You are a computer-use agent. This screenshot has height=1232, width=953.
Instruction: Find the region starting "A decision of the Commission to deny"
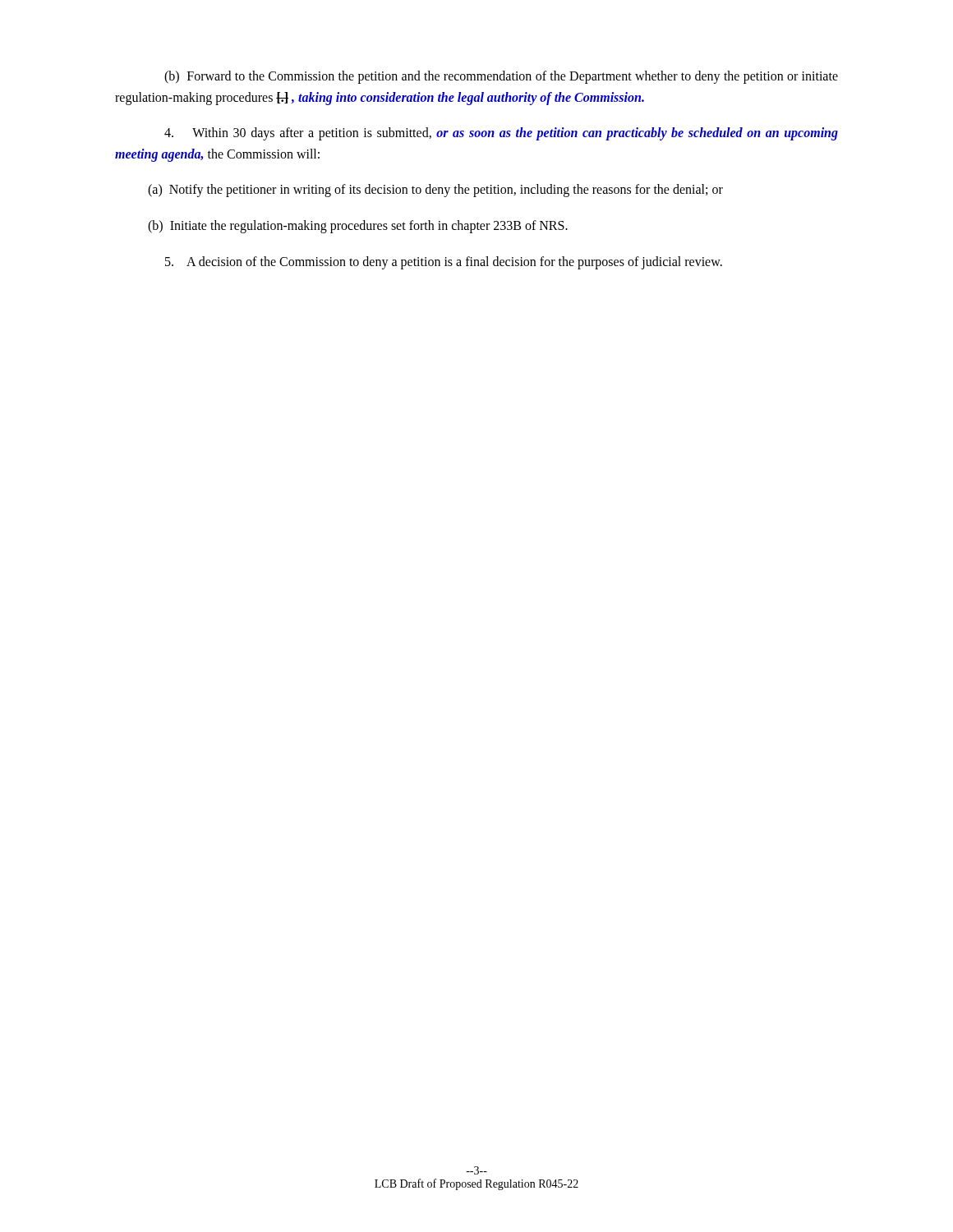point(444,261)
